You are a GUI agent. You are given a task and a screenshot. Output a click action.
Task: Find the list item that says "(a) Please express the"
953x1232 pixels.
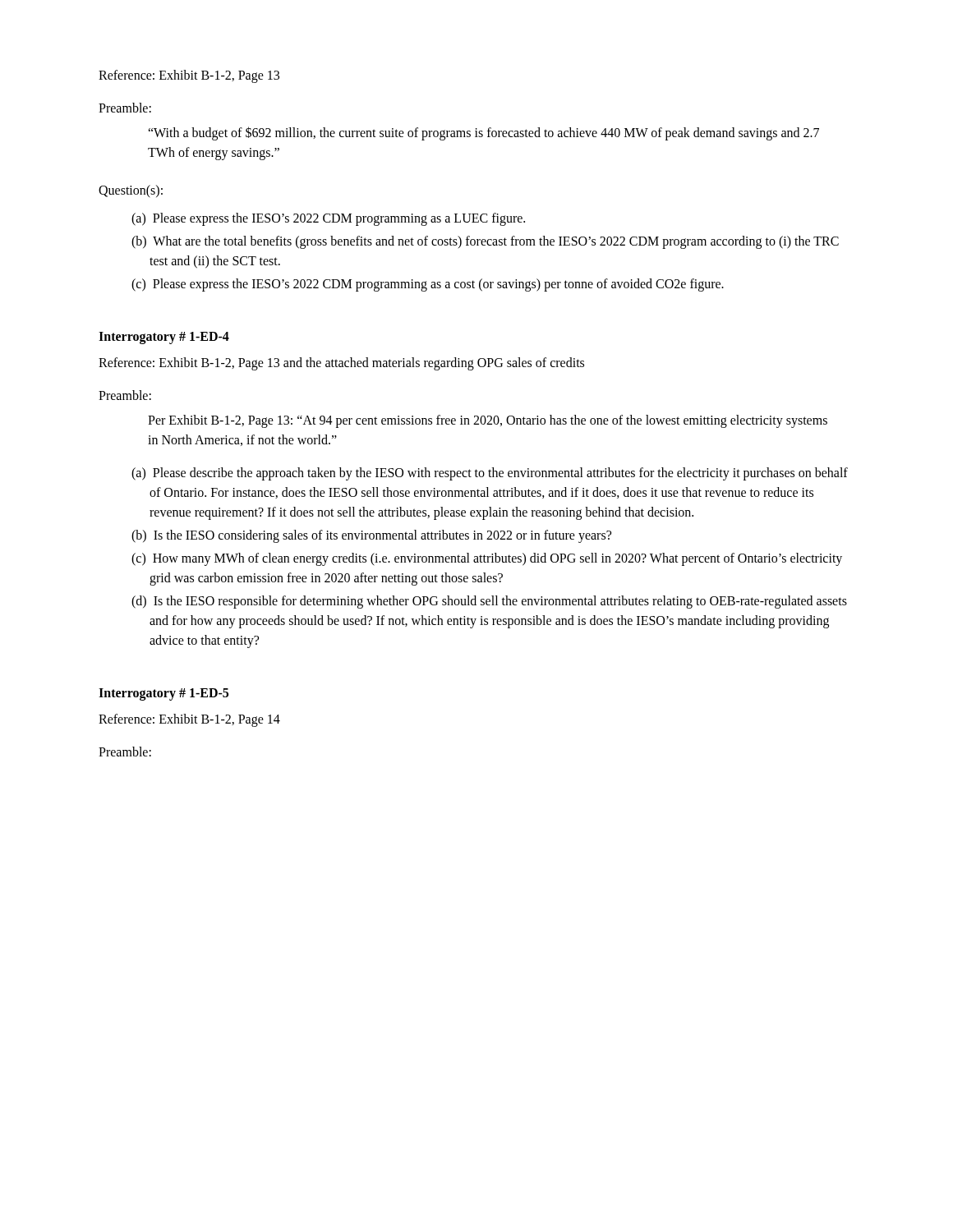329,218
